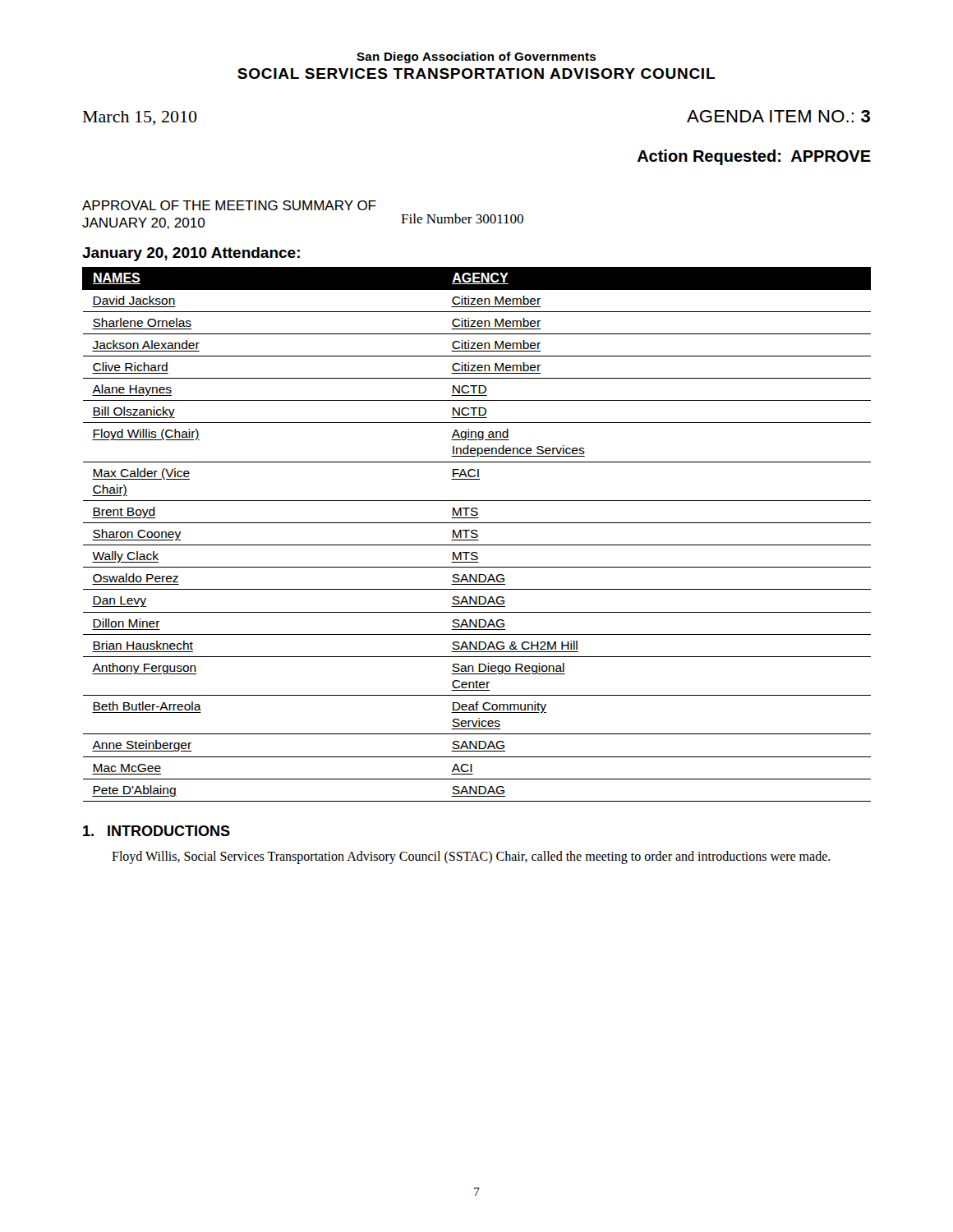Find the text with the text "March 15, 2010"

(x=140, y=116)
